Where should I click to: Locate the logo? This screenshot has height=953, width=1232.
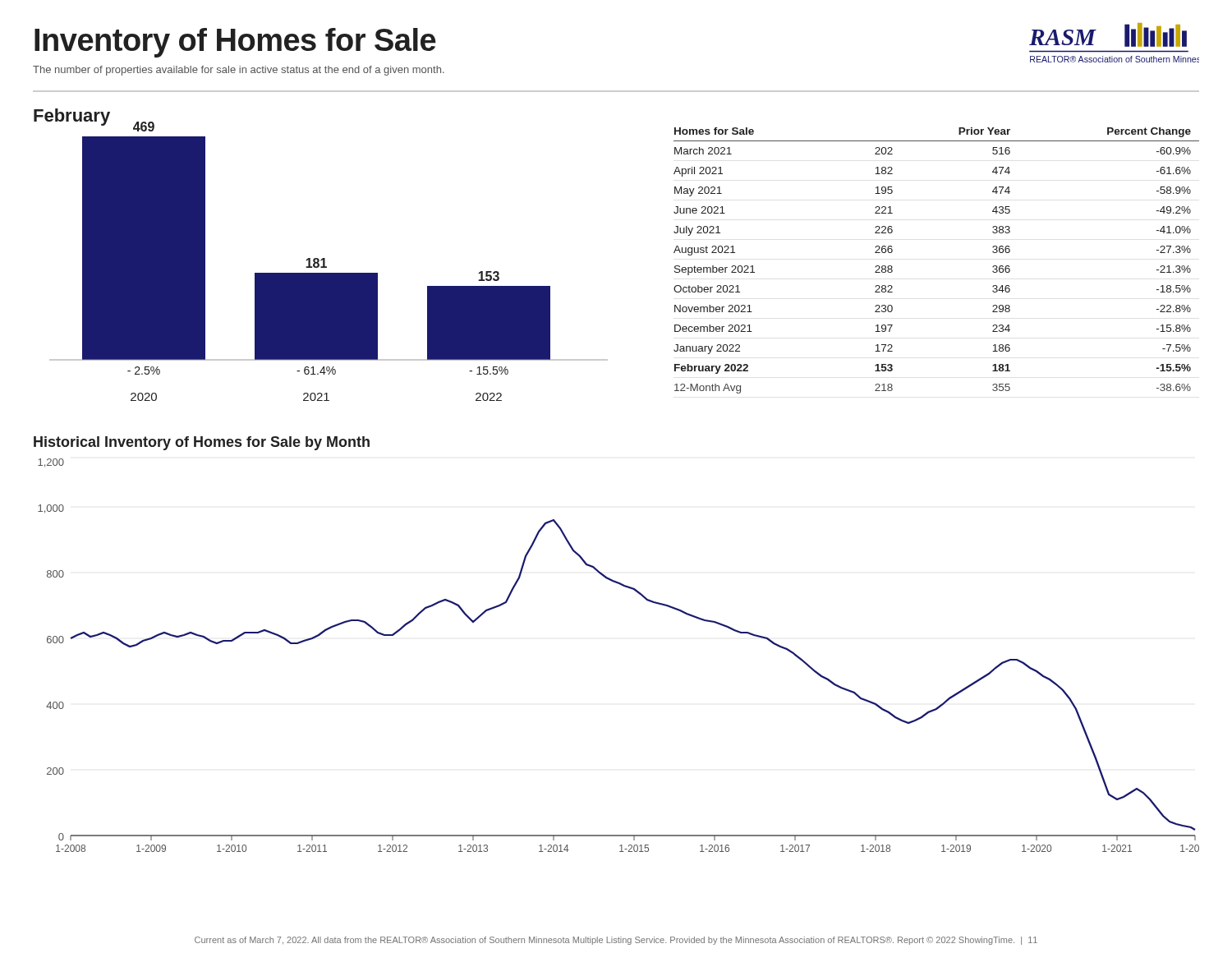[x=1109, y=43]
